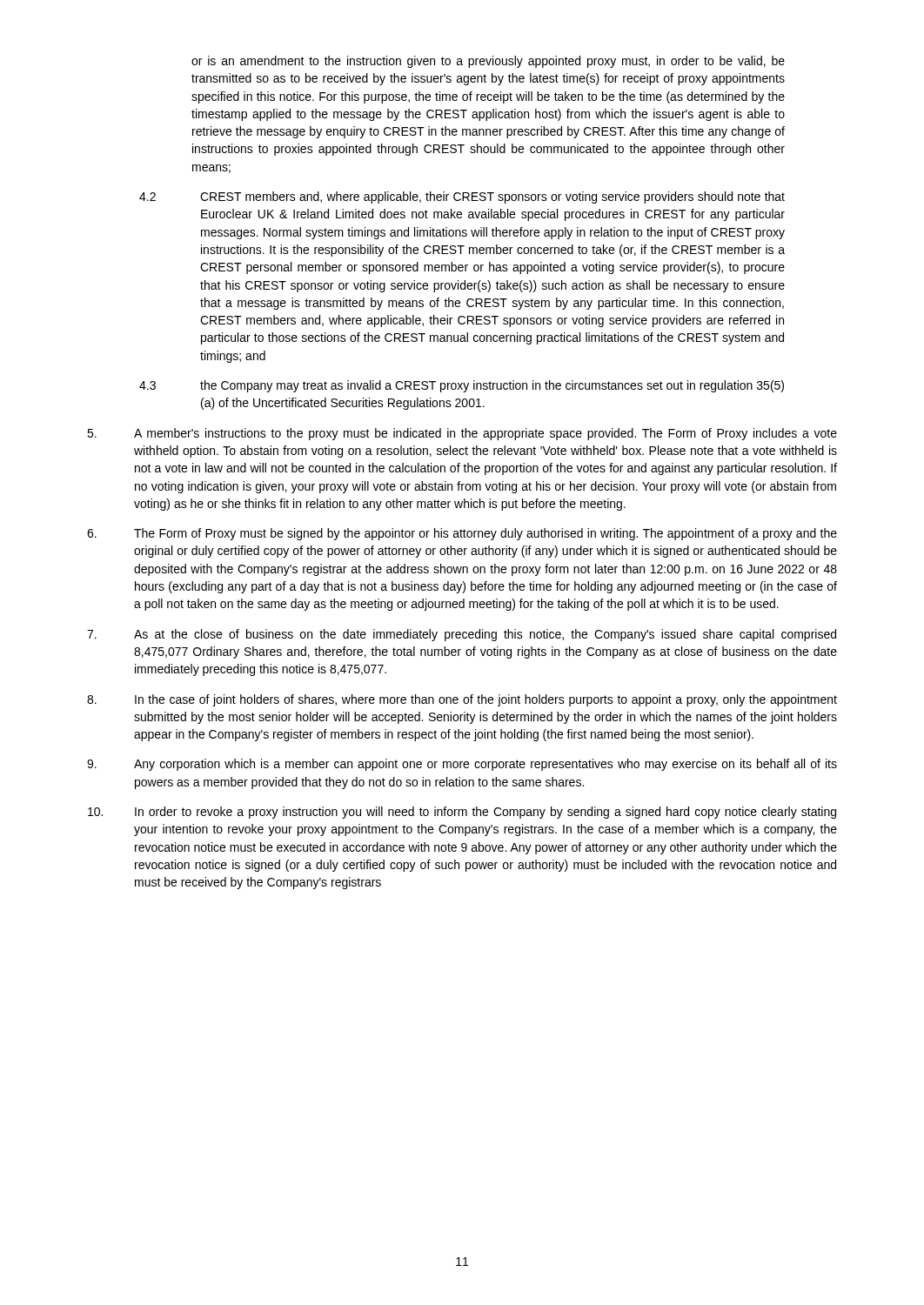The height and width of the screenshot is (1305, 924).
Task: Locate the block of text that opens with "or is an"
Action: (x=488, y=114)
